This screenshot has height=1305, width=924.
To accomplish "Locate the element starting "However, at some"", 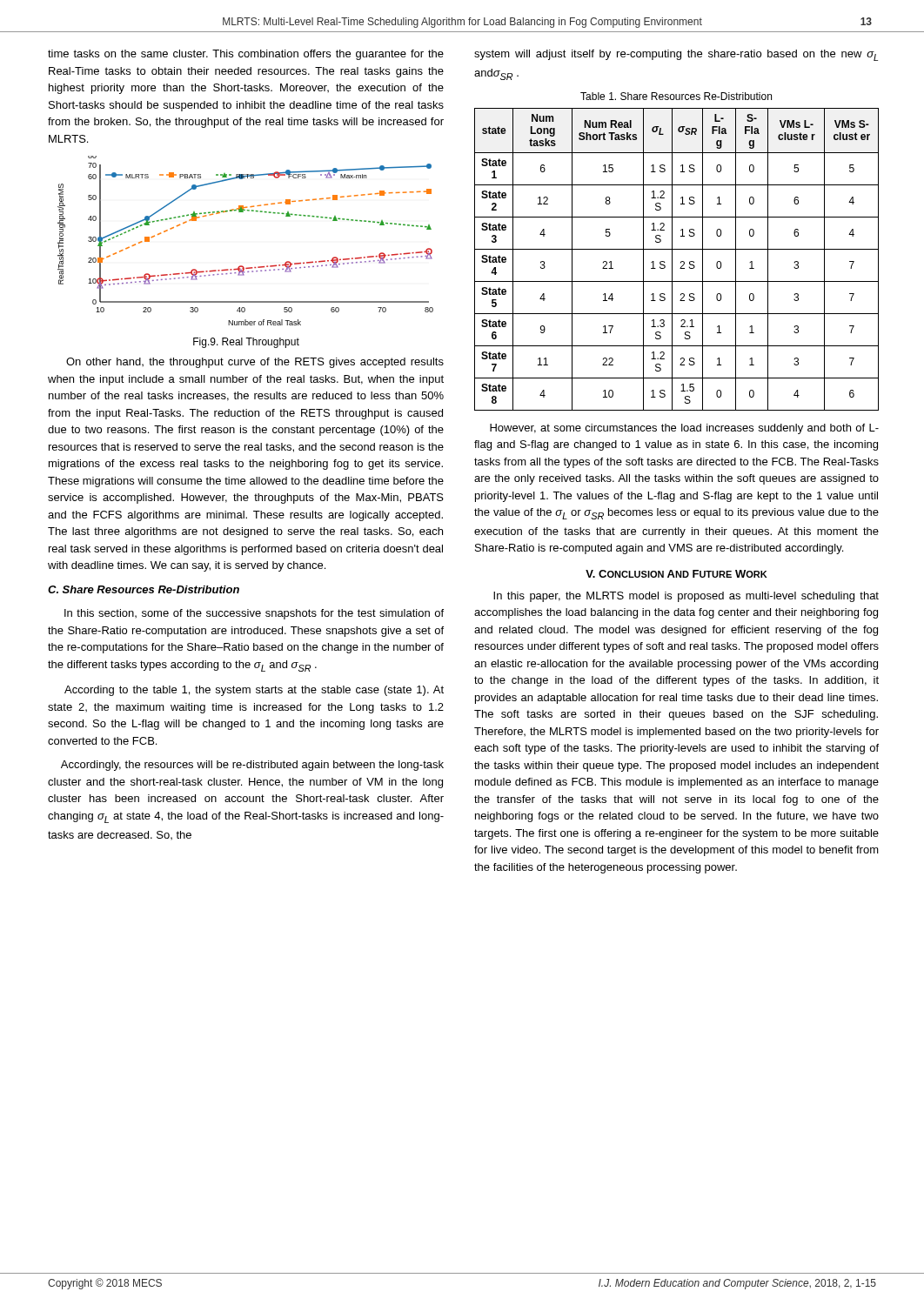I will point(676,488).
